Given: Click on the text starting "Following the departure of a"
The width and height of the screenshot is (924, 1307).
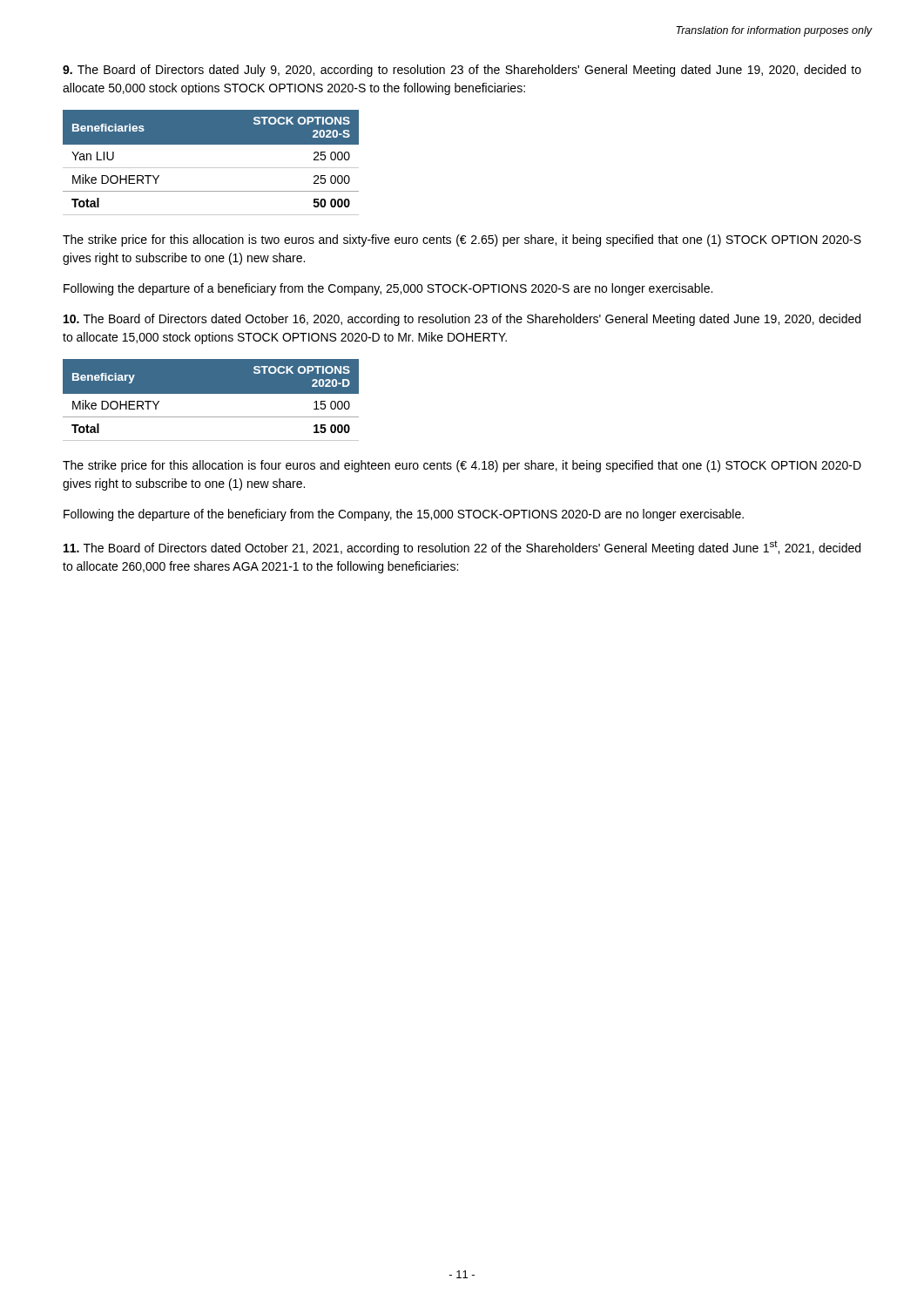Looking at the screenshot, I should pos(388,288).
